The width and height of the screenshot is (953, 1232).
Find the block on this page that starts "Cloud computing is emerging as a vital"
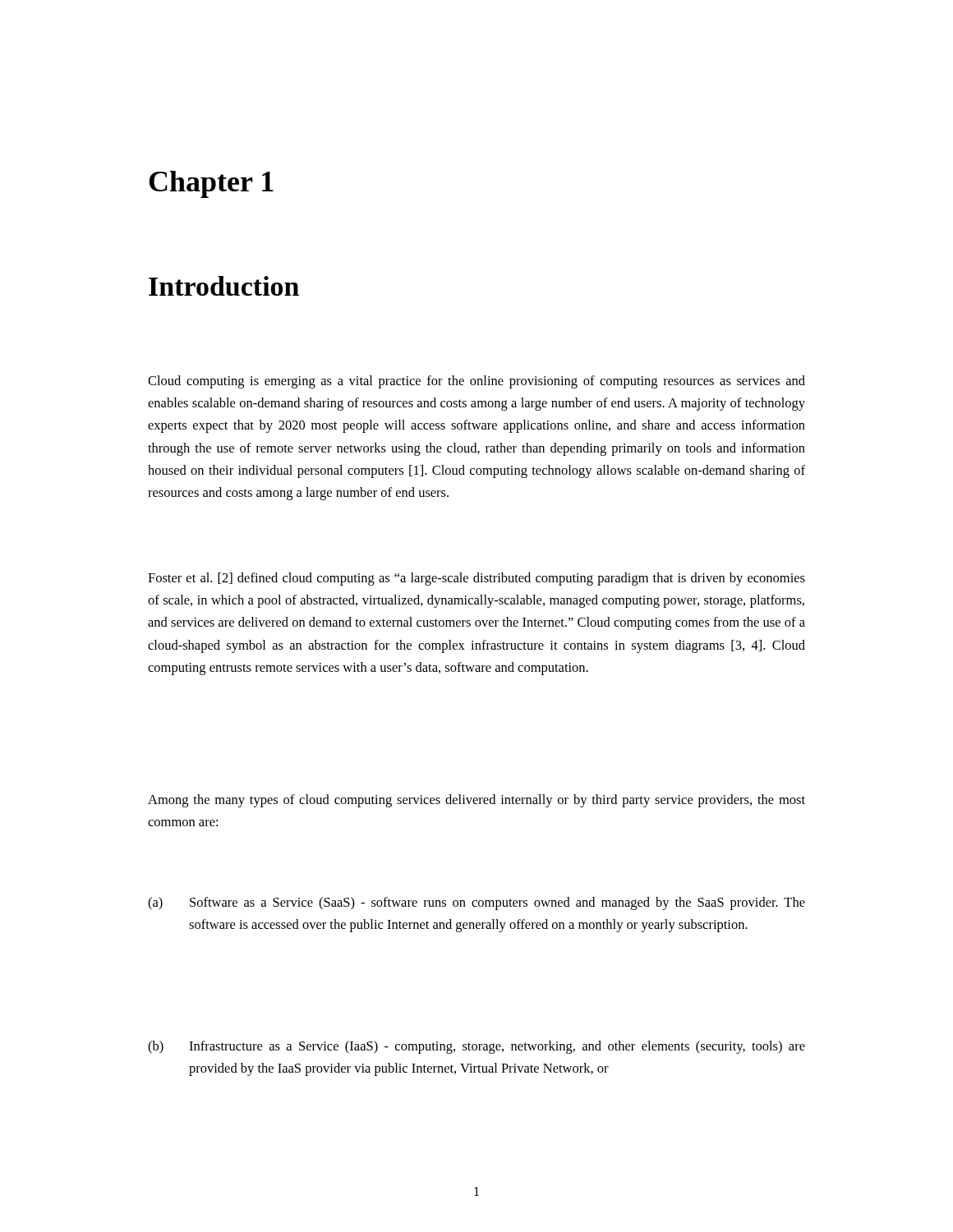476,437
